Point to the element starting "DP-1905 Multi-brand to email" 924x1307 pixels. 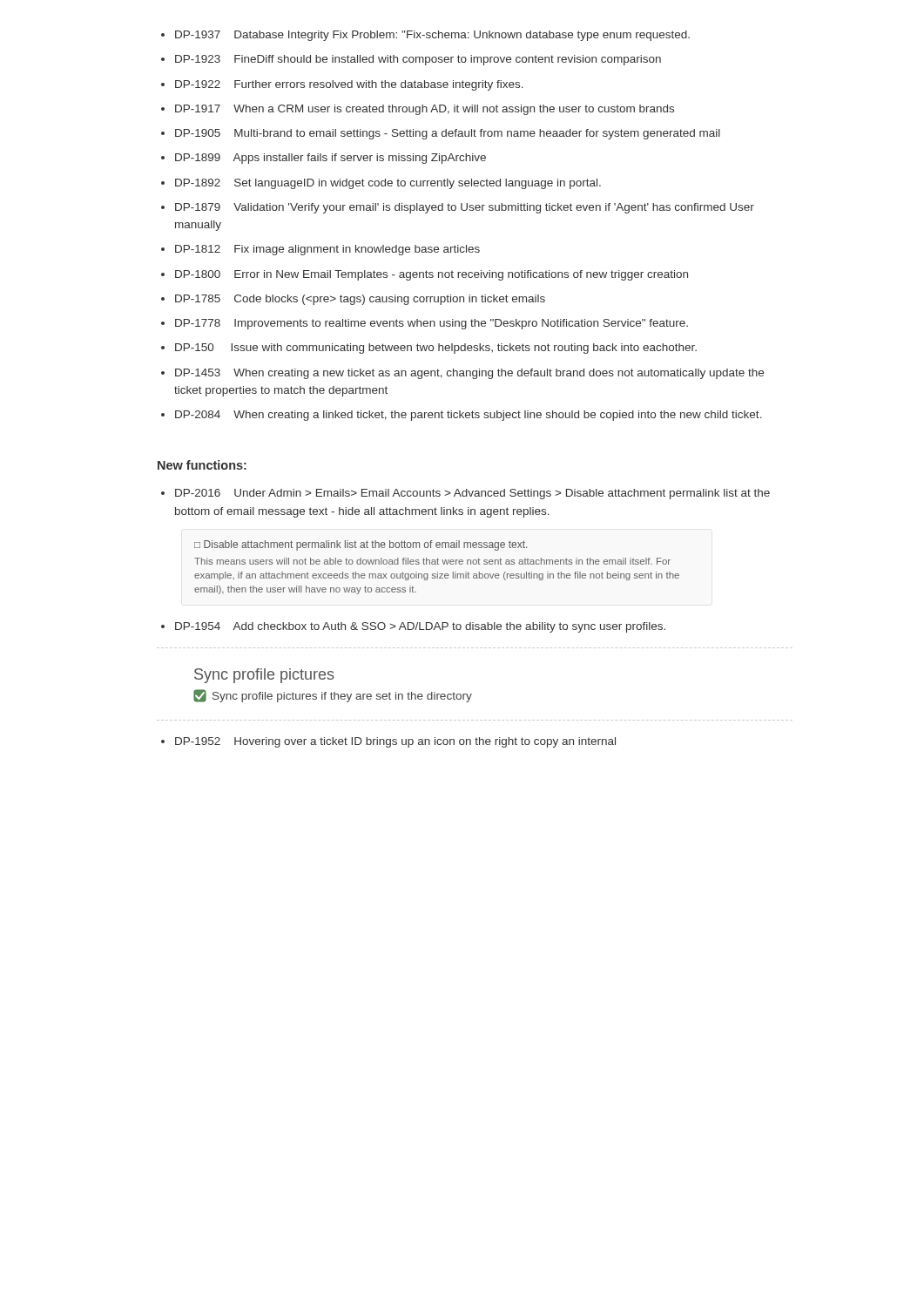point(447,133)
